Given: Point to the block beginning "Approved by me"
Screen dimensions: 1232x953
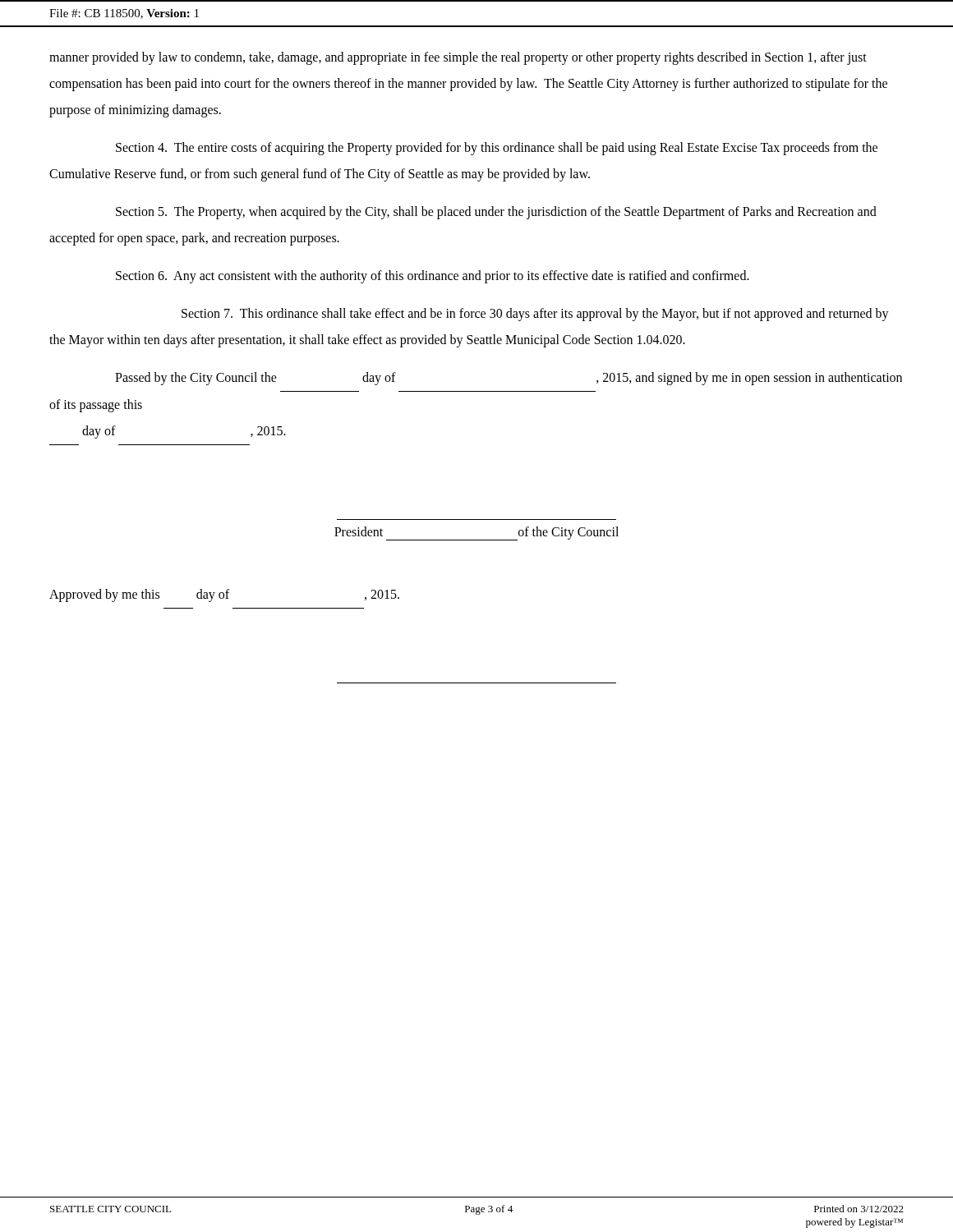Looking at the screenshot, I should pos(225,595).
